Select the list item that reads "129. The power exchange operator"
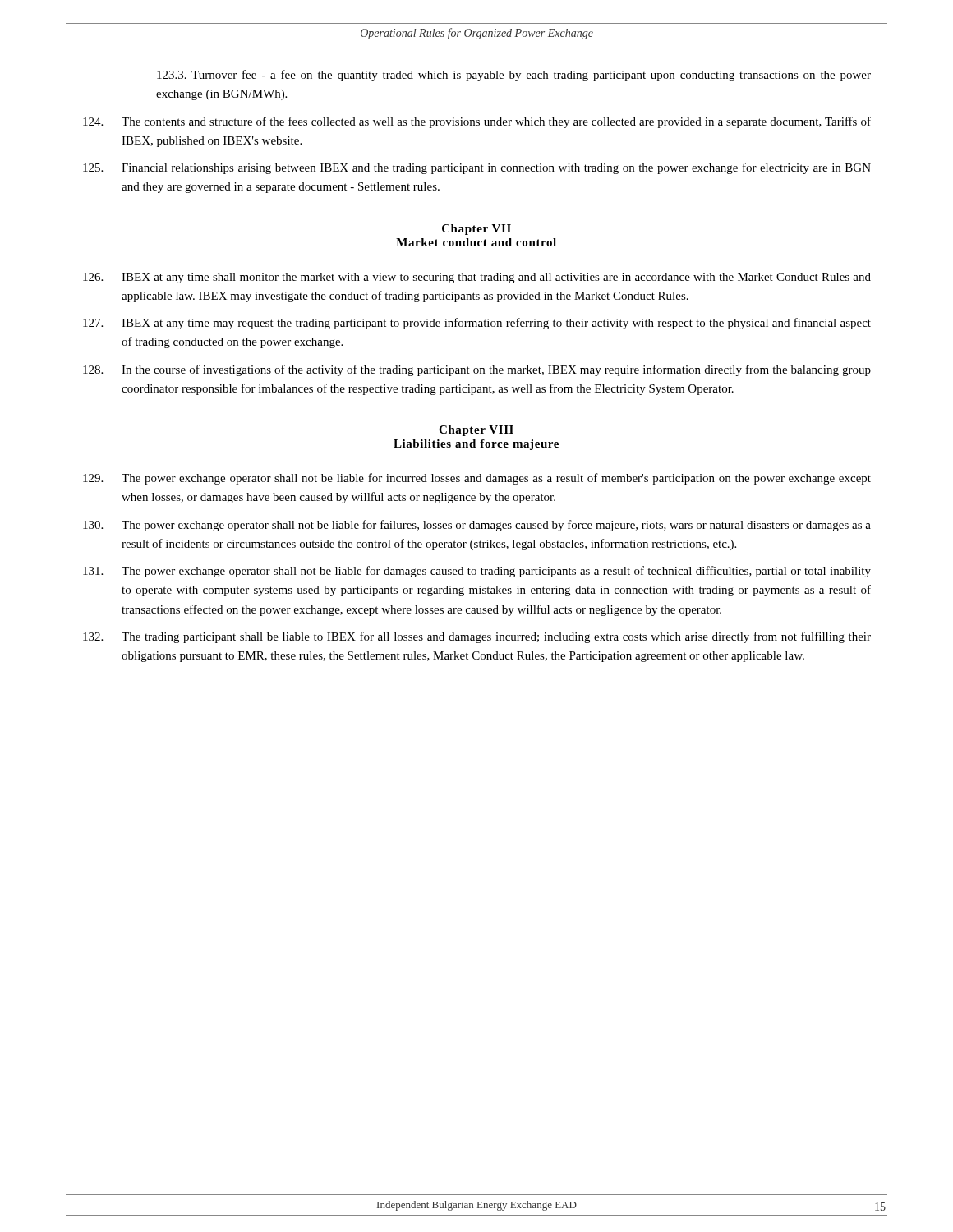 tap(476, 488)
